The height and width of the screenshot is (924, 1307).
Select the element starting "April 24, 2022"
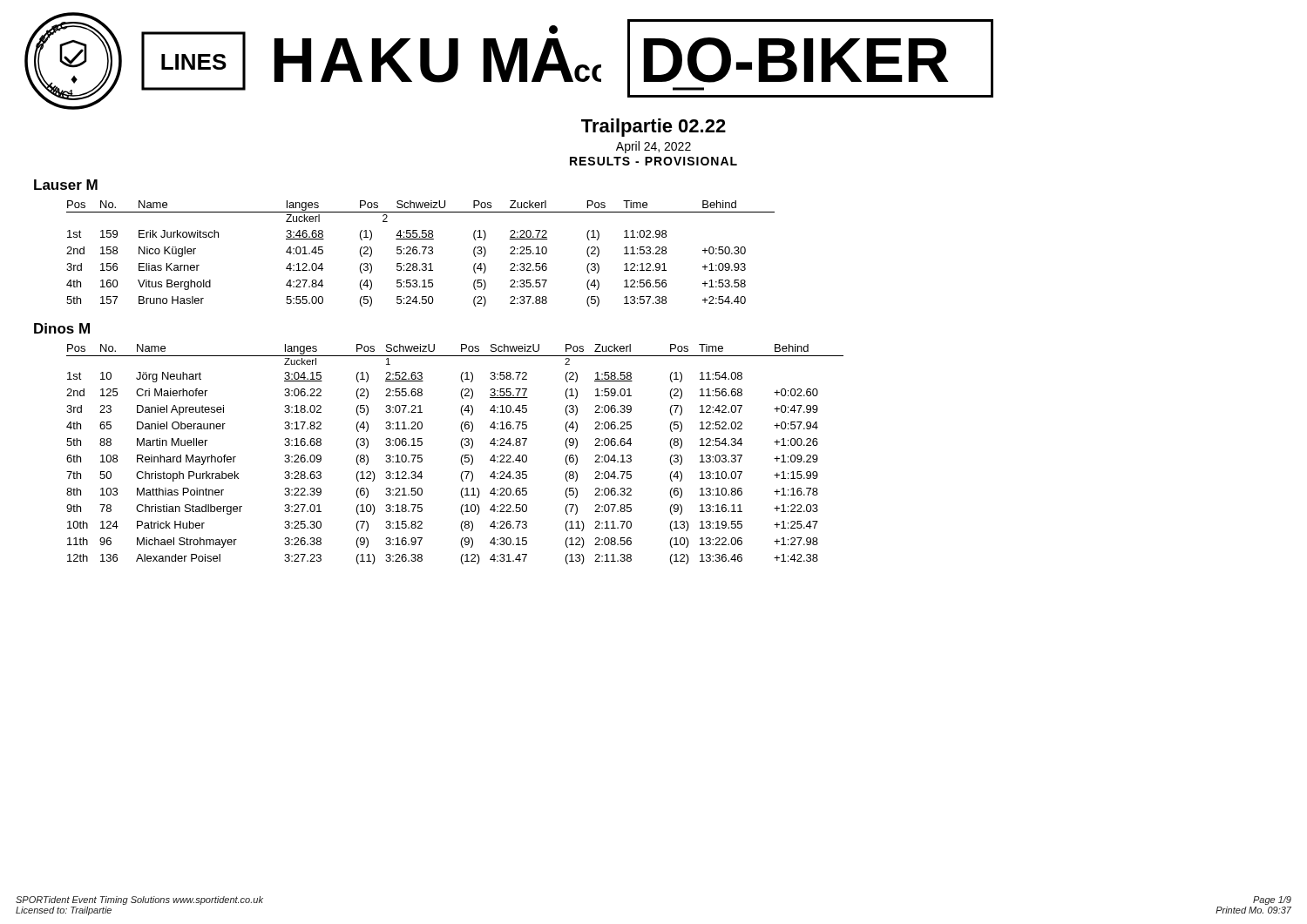(654, 146)
